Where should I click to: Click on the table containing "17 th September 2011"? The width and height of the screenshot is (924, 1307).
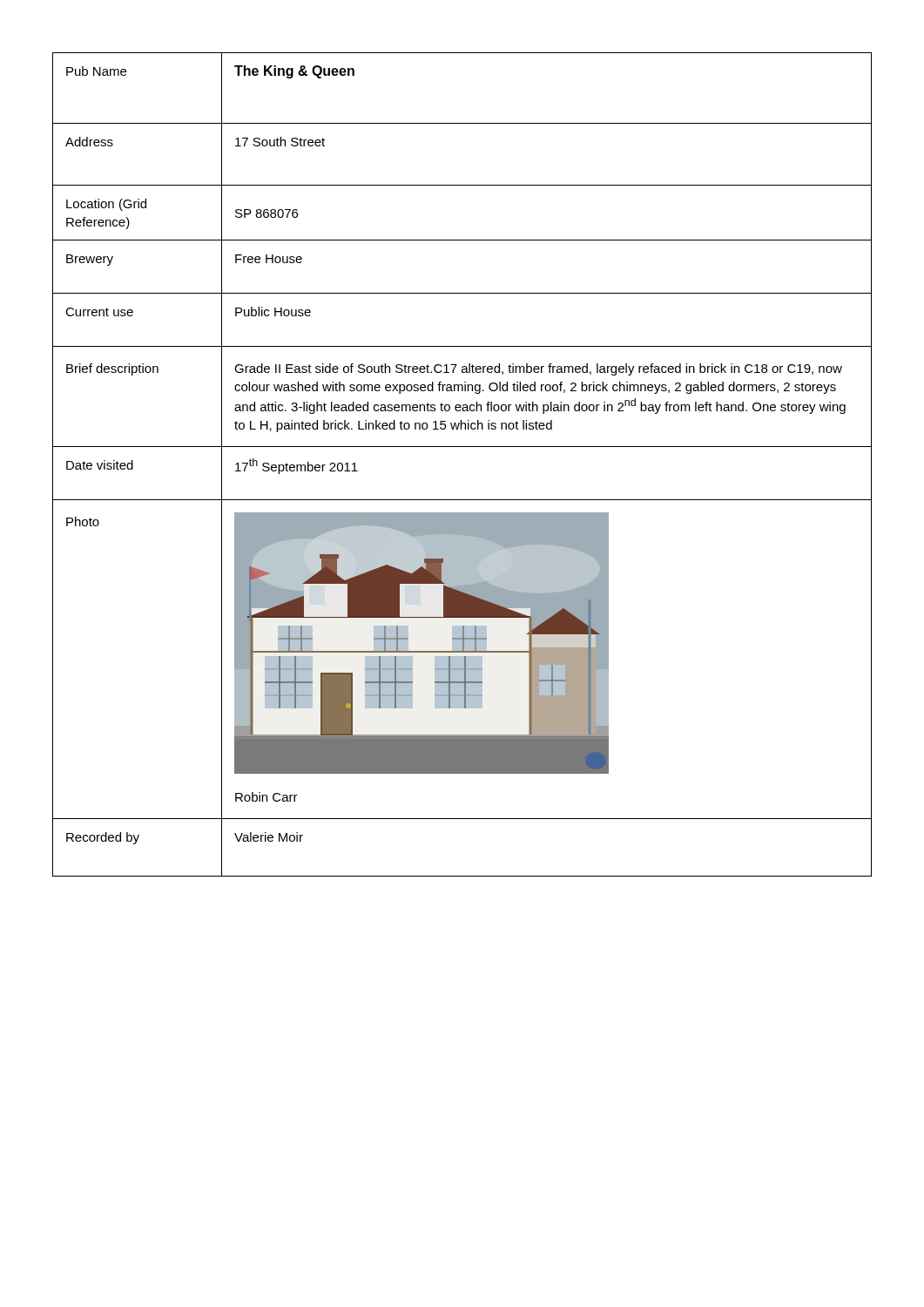(462, 464)
